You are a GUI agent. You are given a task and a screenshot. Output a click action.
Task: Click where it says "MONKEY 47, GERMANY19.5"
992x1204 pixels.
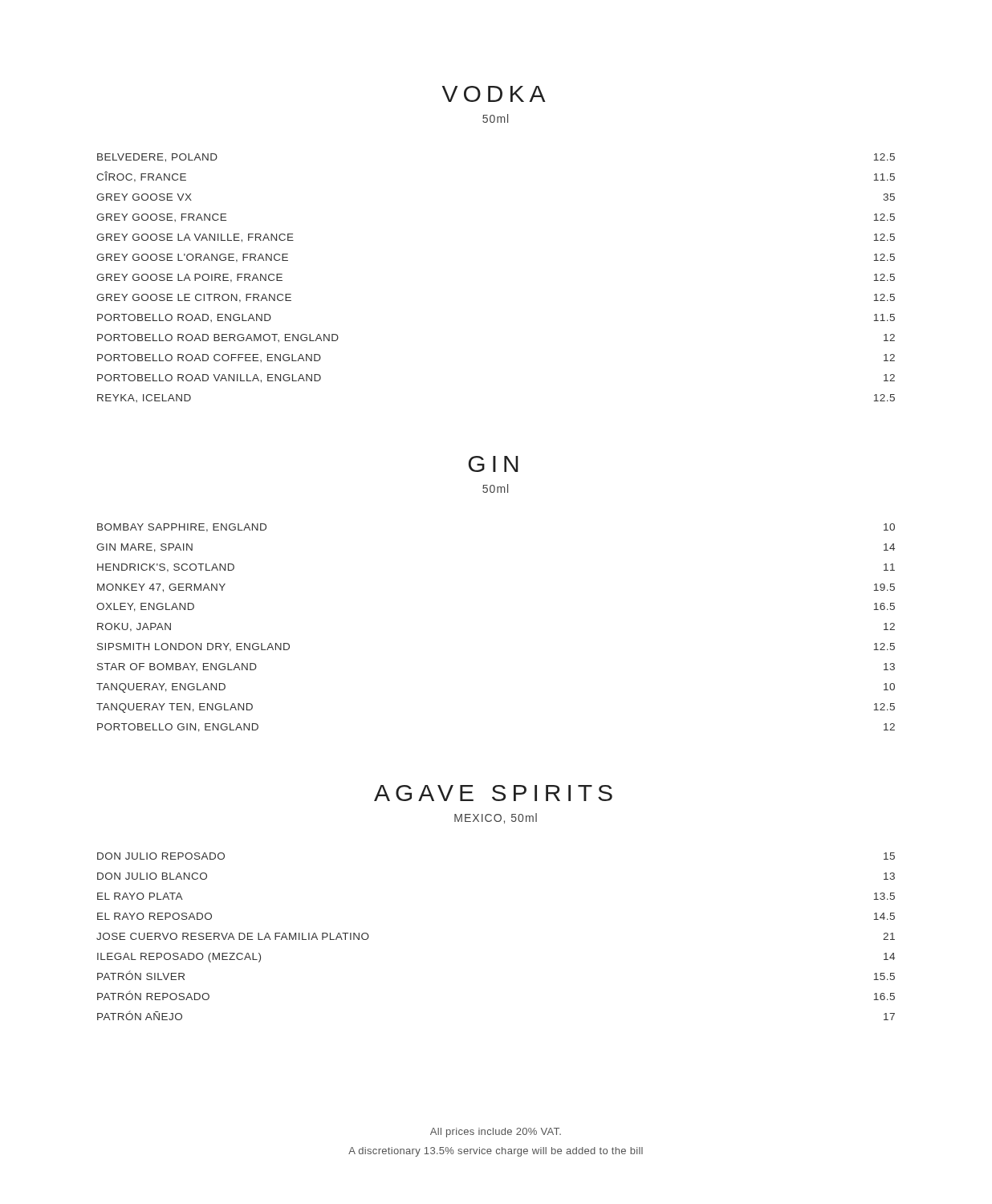pyautogui.click(x=159, y=588)
